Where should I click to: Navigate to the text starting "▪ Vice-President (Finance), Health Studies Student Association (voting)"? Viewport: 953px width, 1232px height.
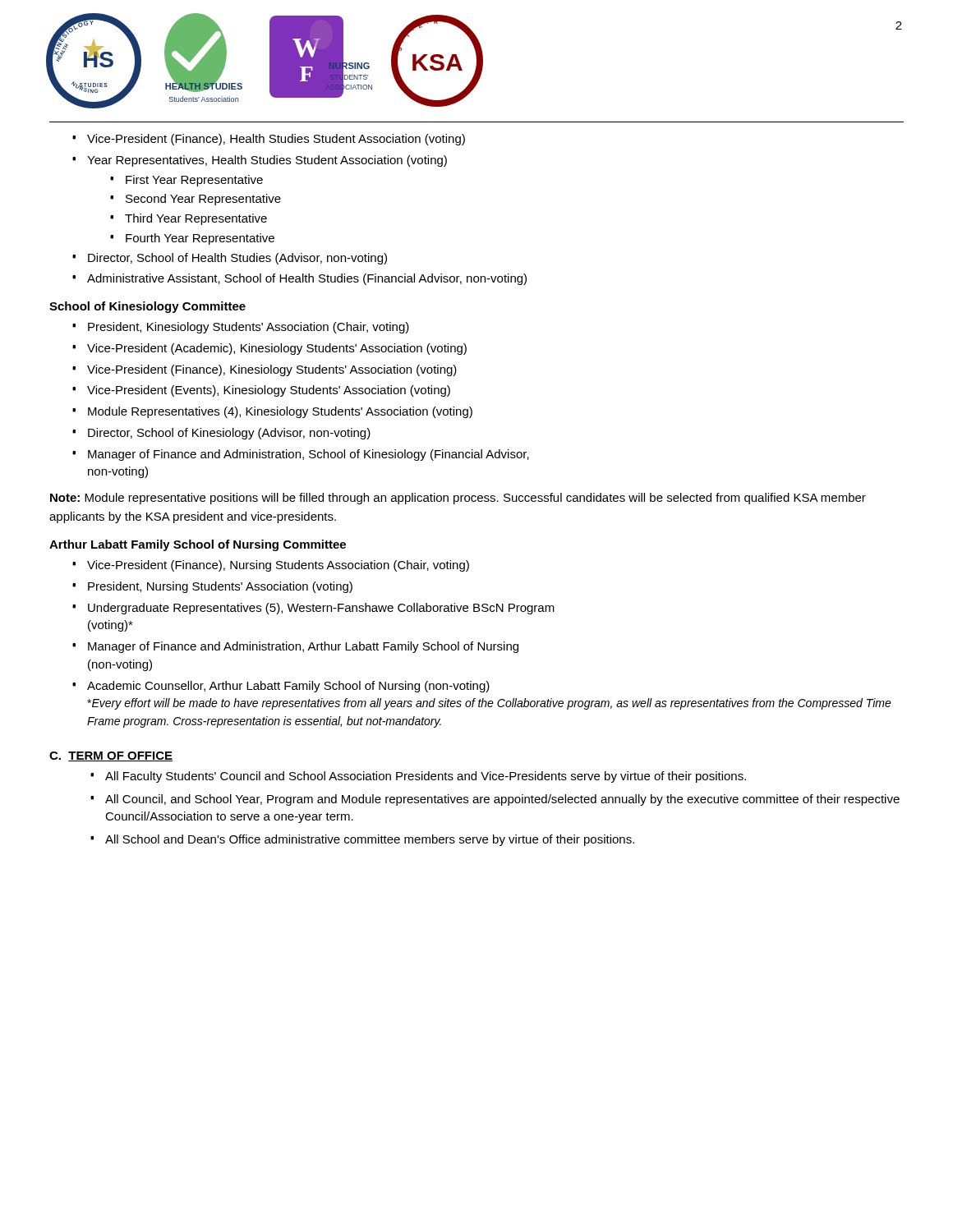click(x=269, y=138)
